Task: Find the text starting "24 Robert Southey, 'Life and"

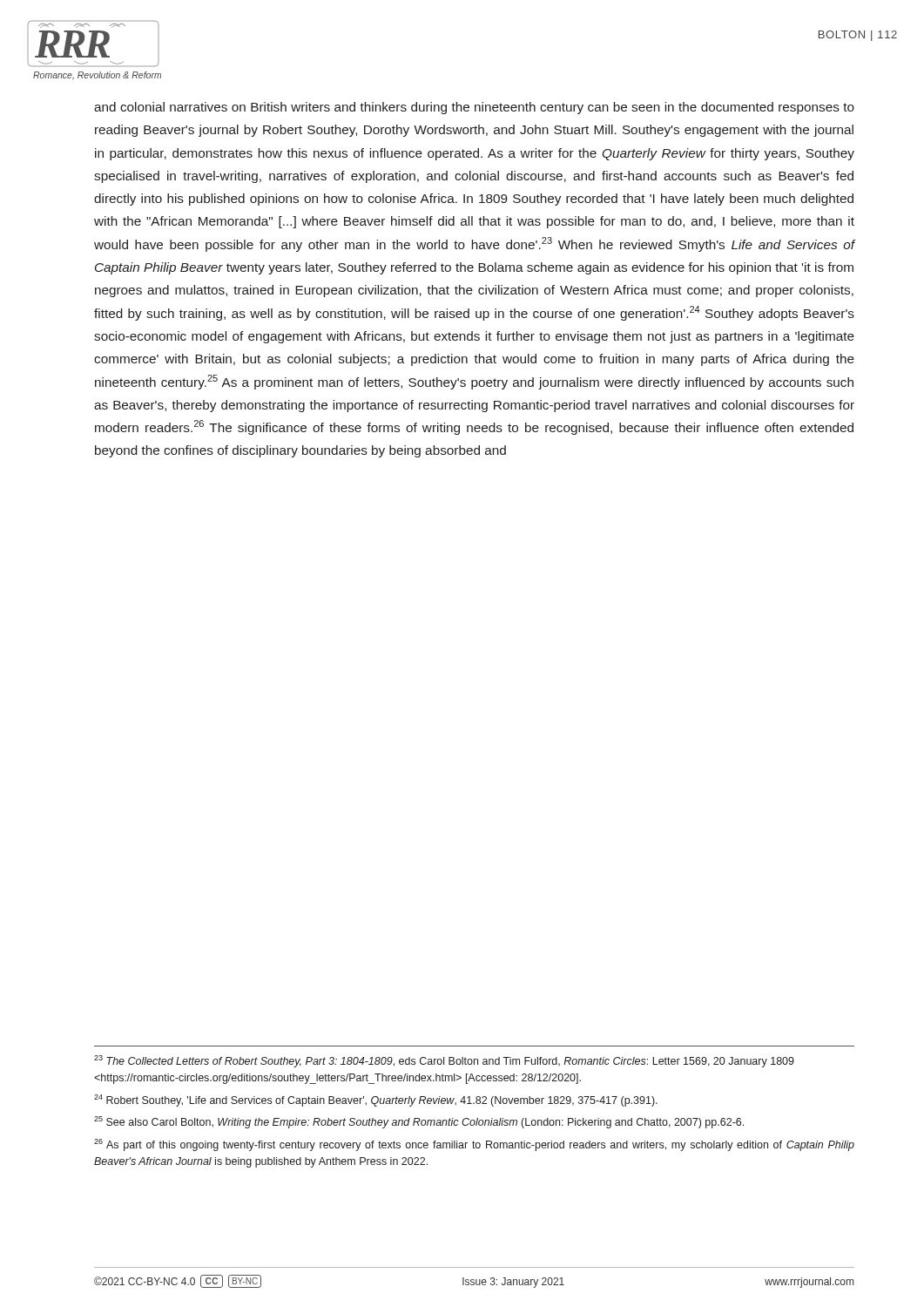Action: (376, 1099)
